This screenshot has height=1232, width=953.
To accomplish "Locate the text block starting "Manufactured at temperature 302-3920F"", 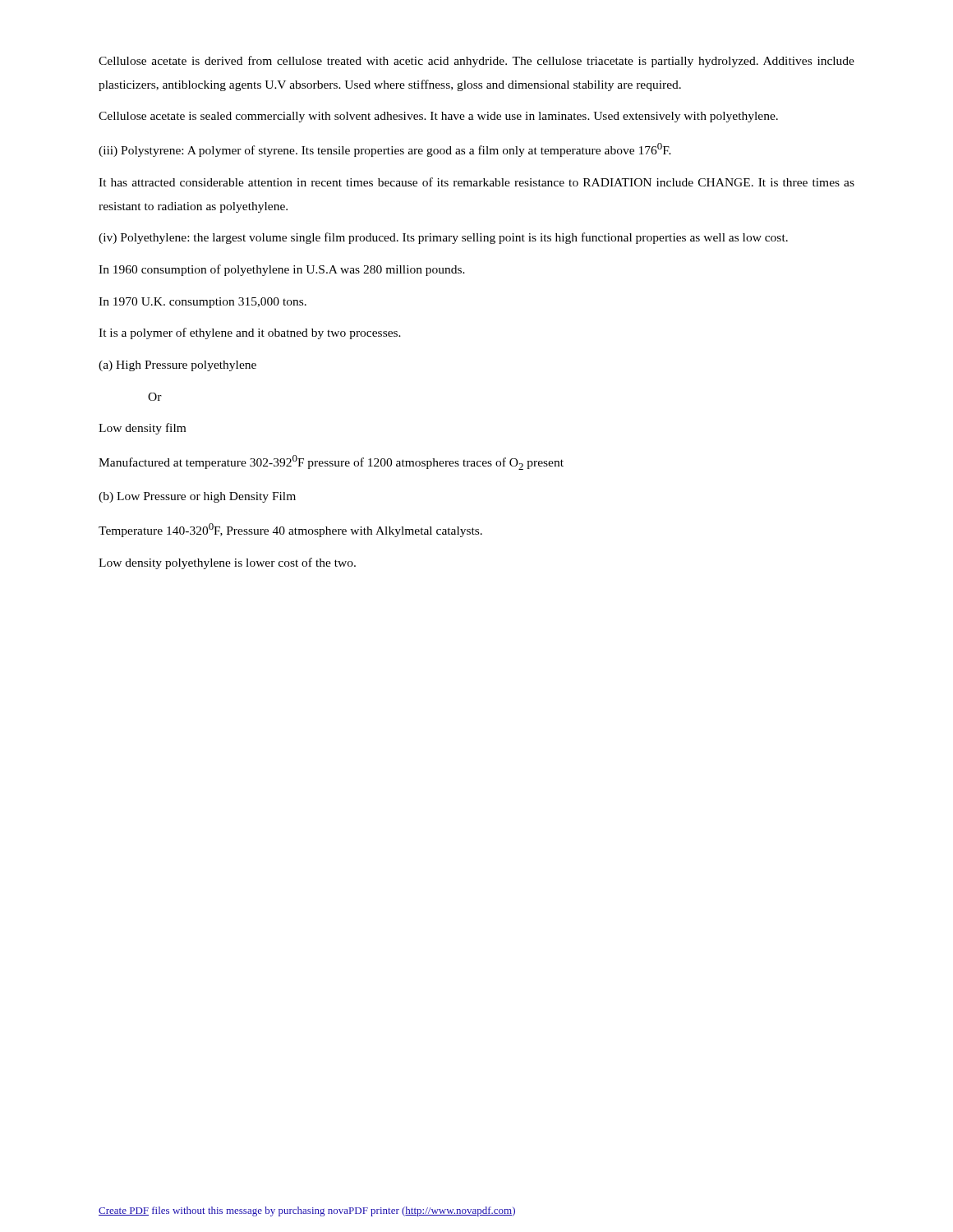I will [331, 462].
